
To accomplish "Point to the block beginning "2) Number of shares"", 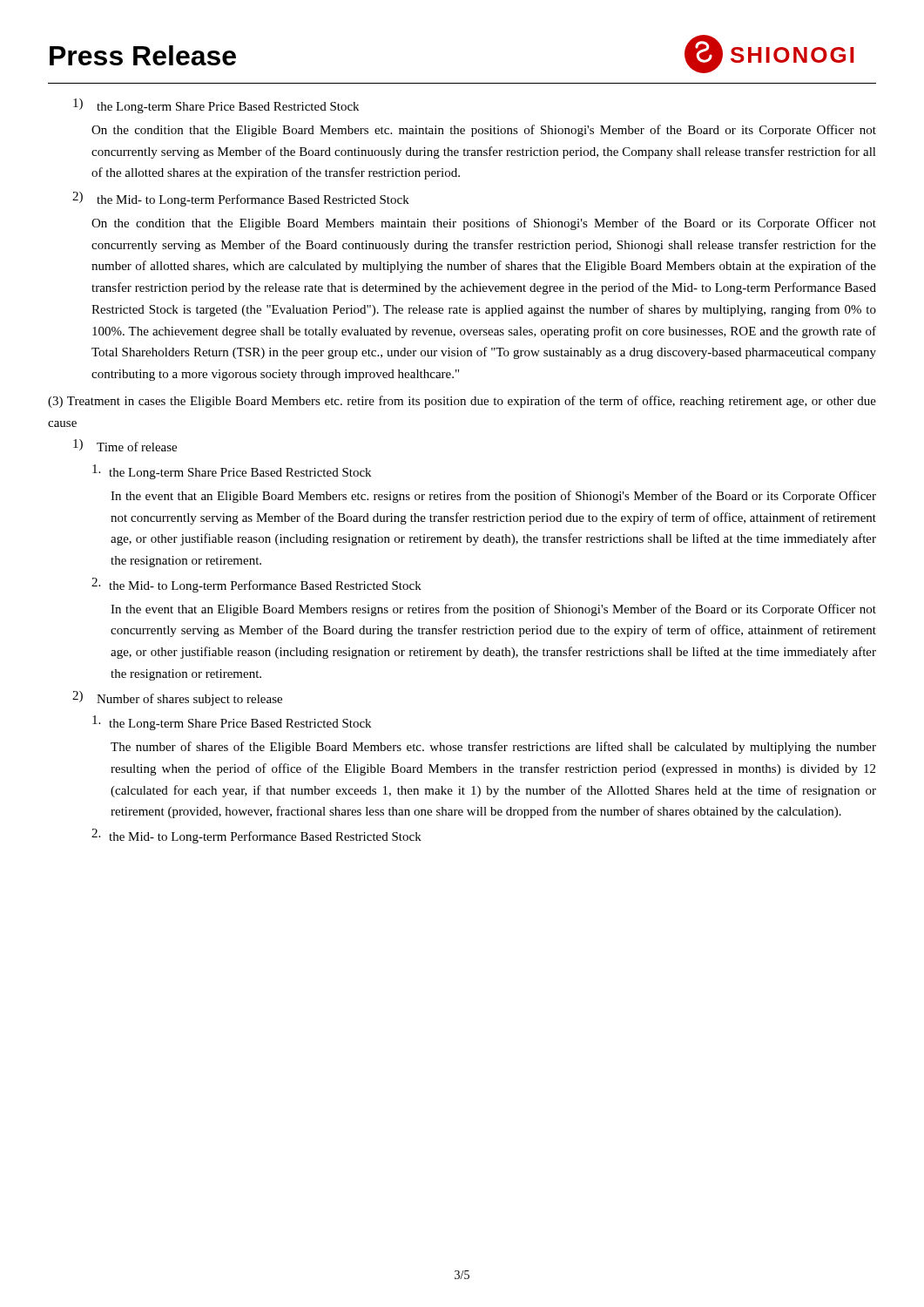I will pos(177,698).
